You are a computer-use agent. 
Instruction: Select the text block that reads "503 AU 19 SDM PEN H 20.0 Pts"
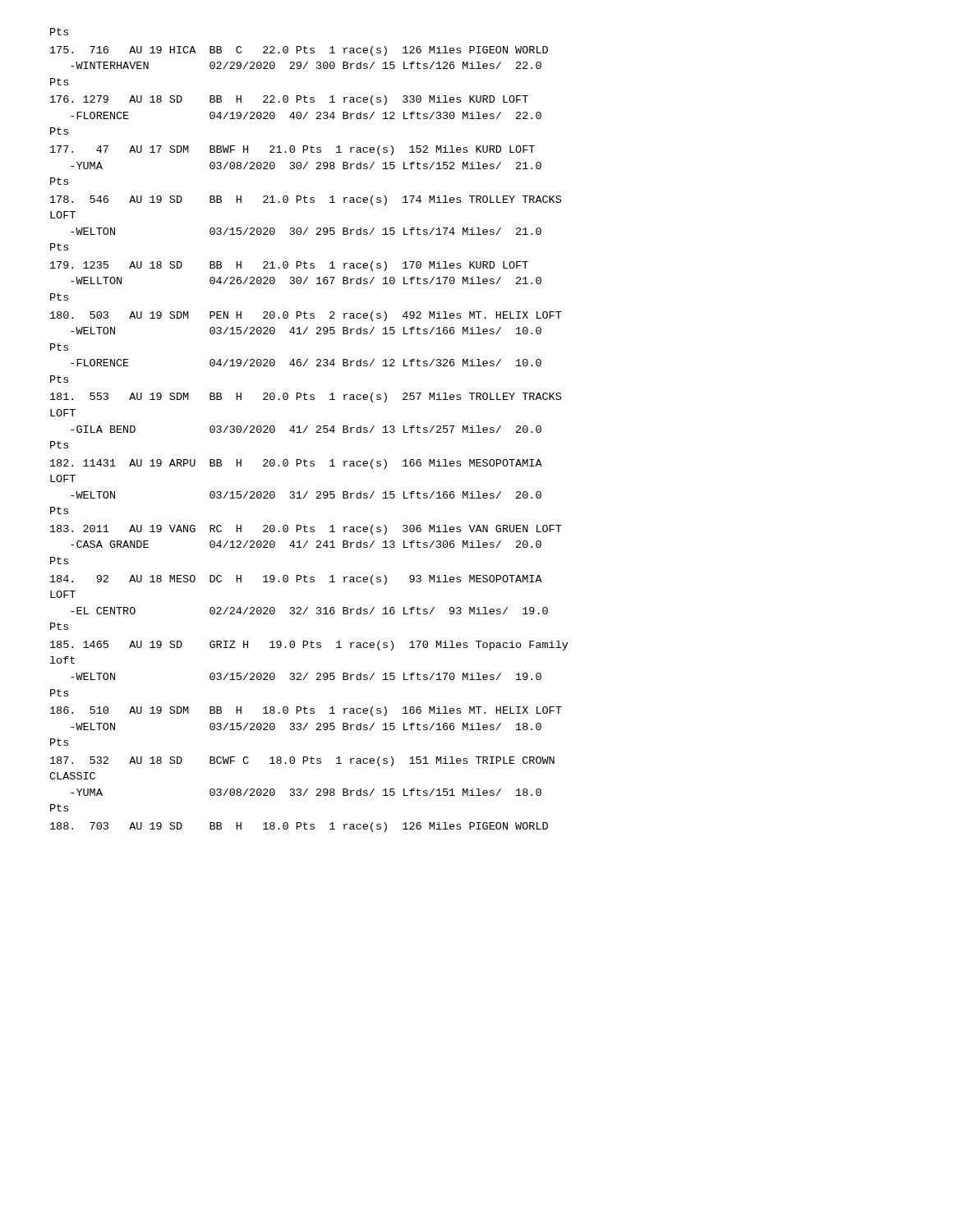306,348
